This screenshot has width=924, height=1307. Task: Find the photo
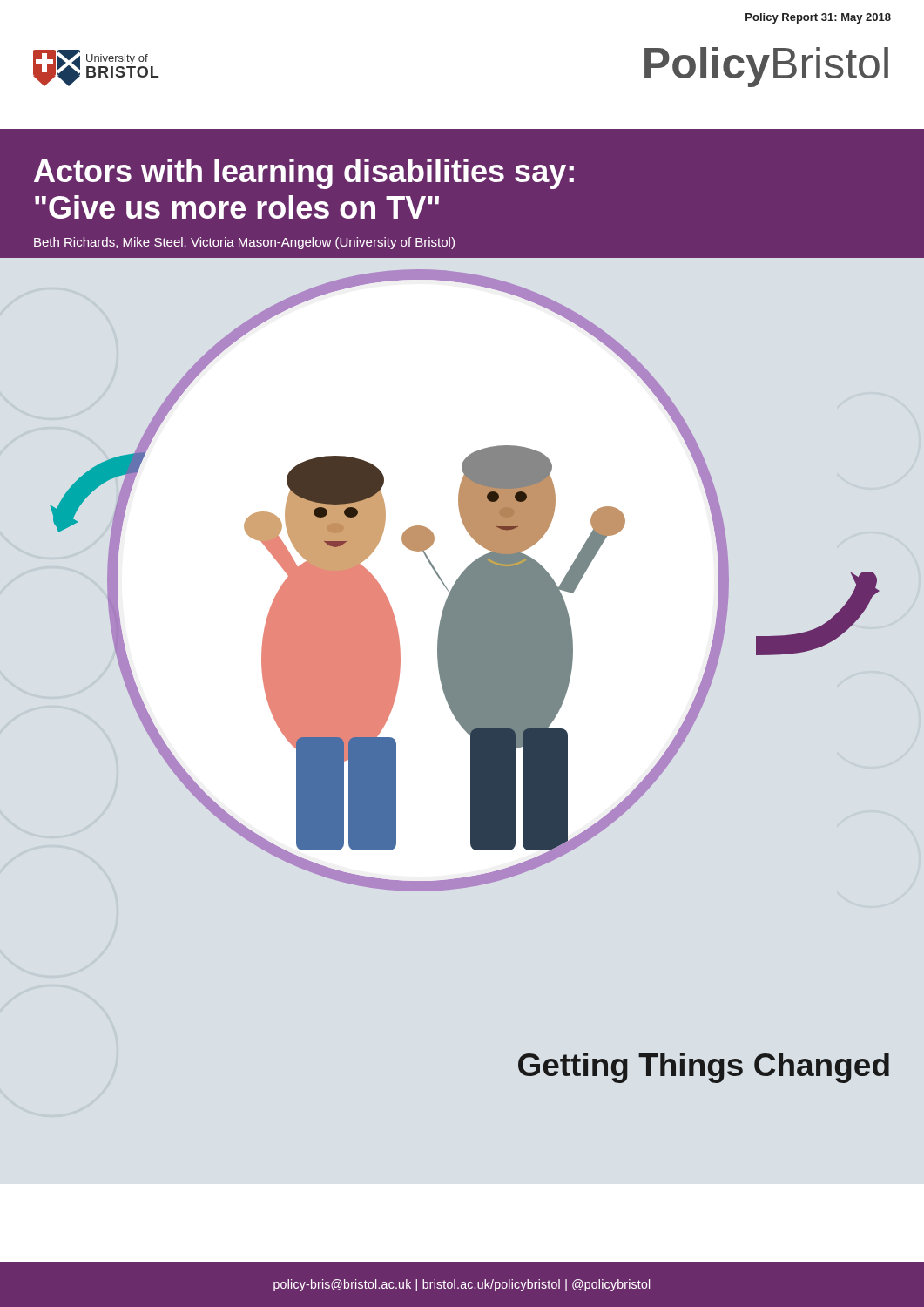418,580
